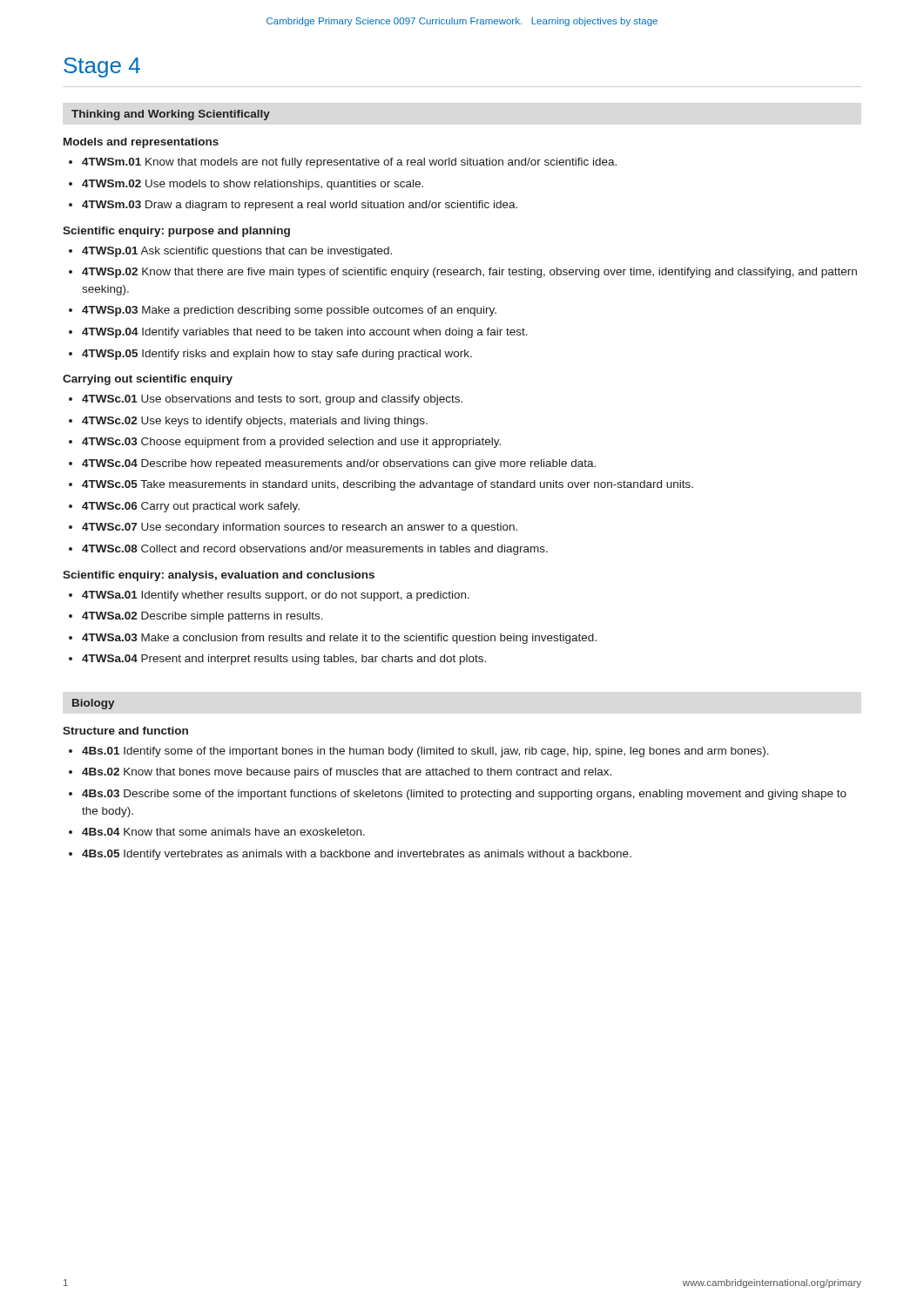924x1307 pixels.
Task: Locate the element starting "4TWSc.04 Describe how repeated measurements and/or observations can"
Action: click(339, 463)
